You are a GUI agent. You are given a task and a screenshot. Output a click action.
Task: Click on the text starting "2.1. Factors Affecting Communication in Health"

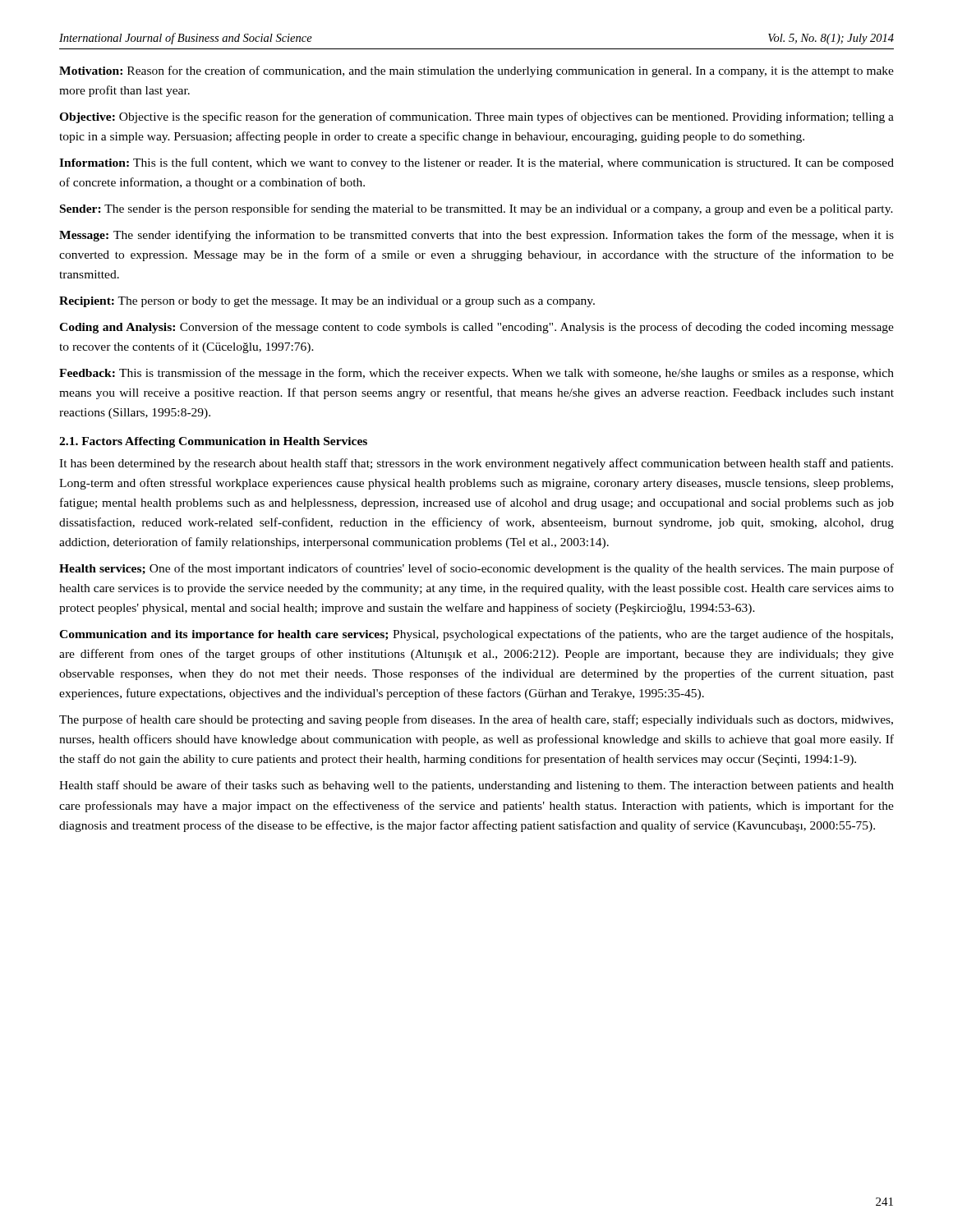click(x=213, y=441)
